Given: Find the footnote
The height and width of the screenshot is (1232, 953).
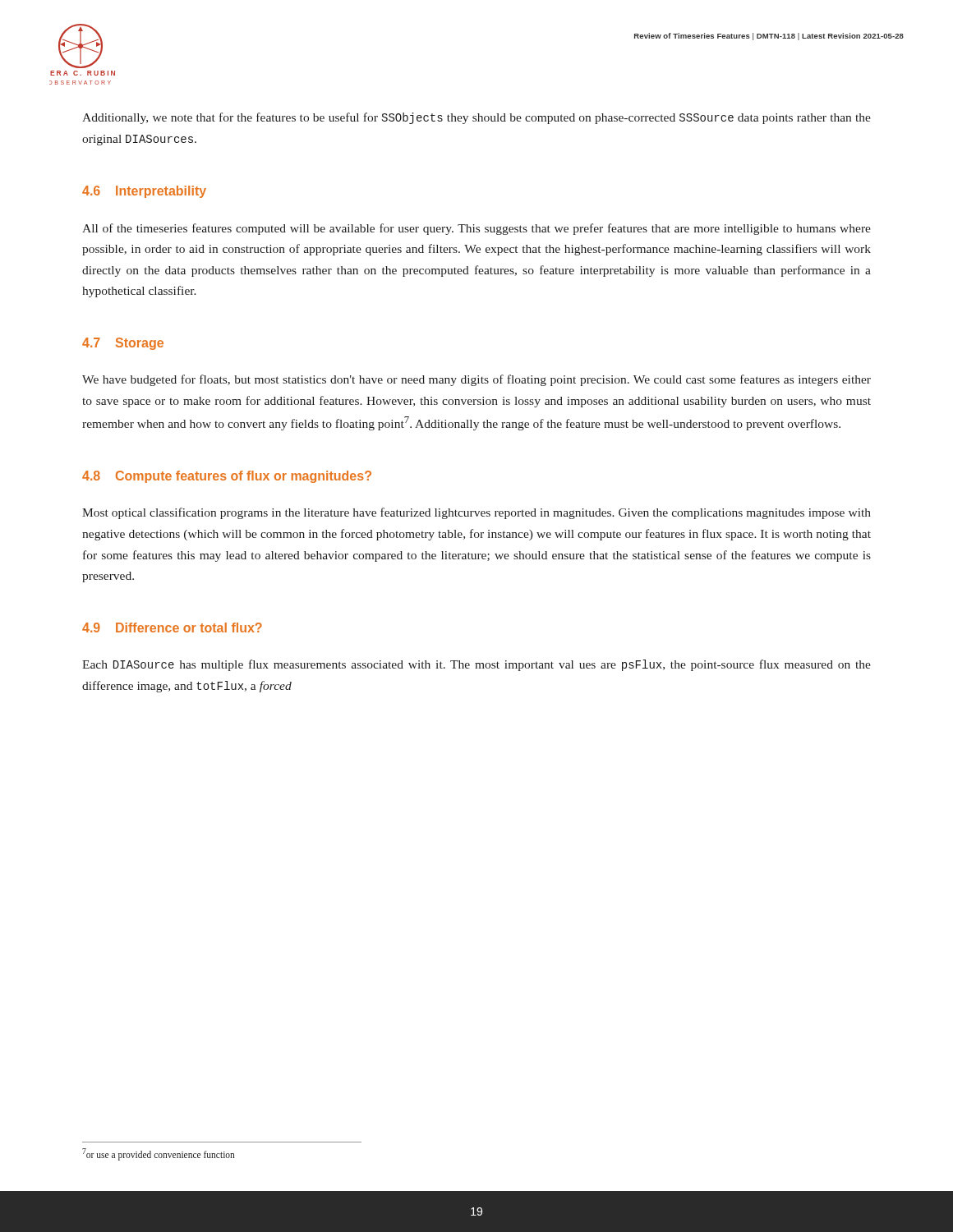Looking at the screenshot, I should [x=158, y=1153].
